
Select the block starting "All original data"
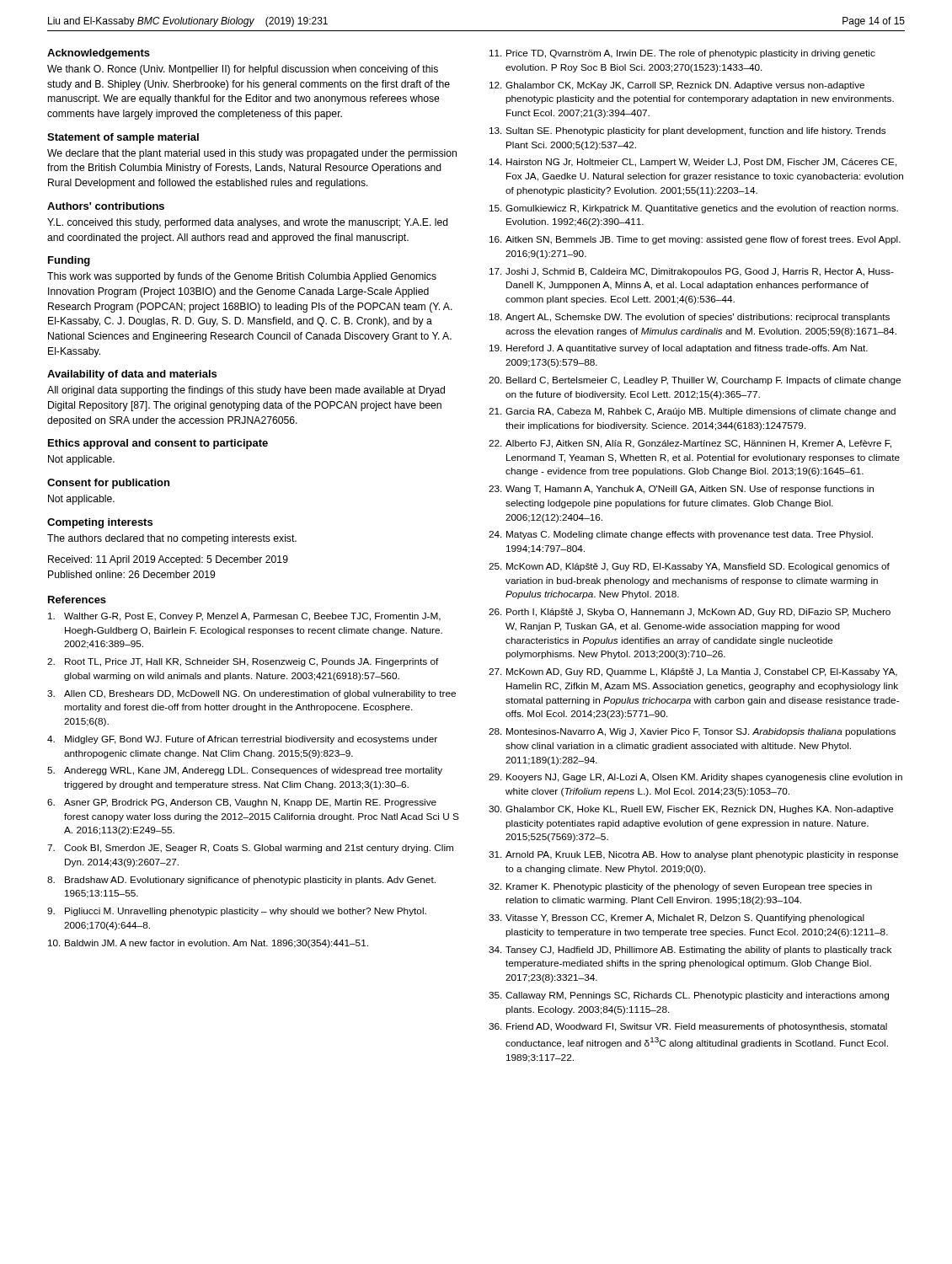pos(254,406)
